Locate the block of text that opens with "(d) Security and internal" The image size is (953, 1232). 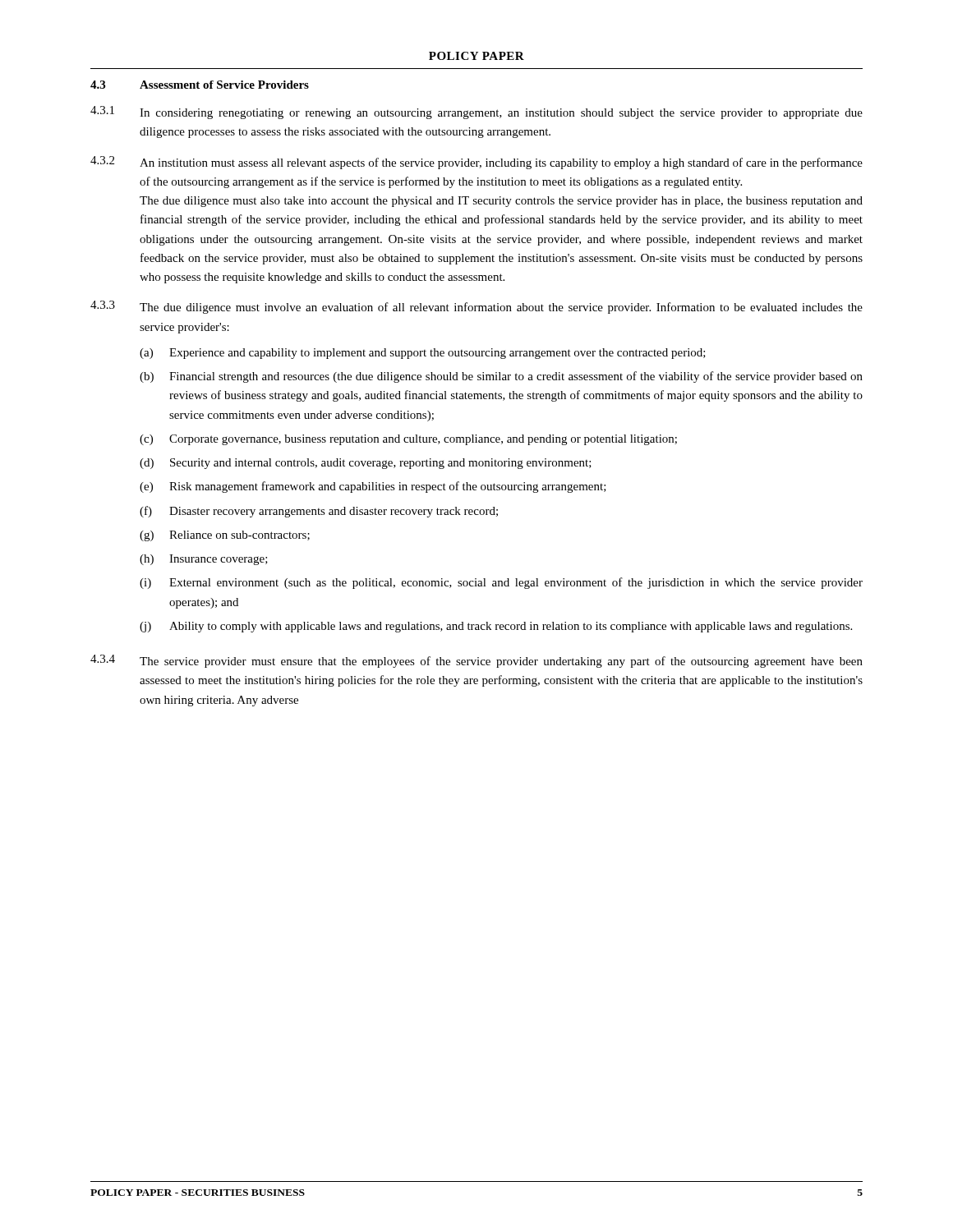pos(366,463)
